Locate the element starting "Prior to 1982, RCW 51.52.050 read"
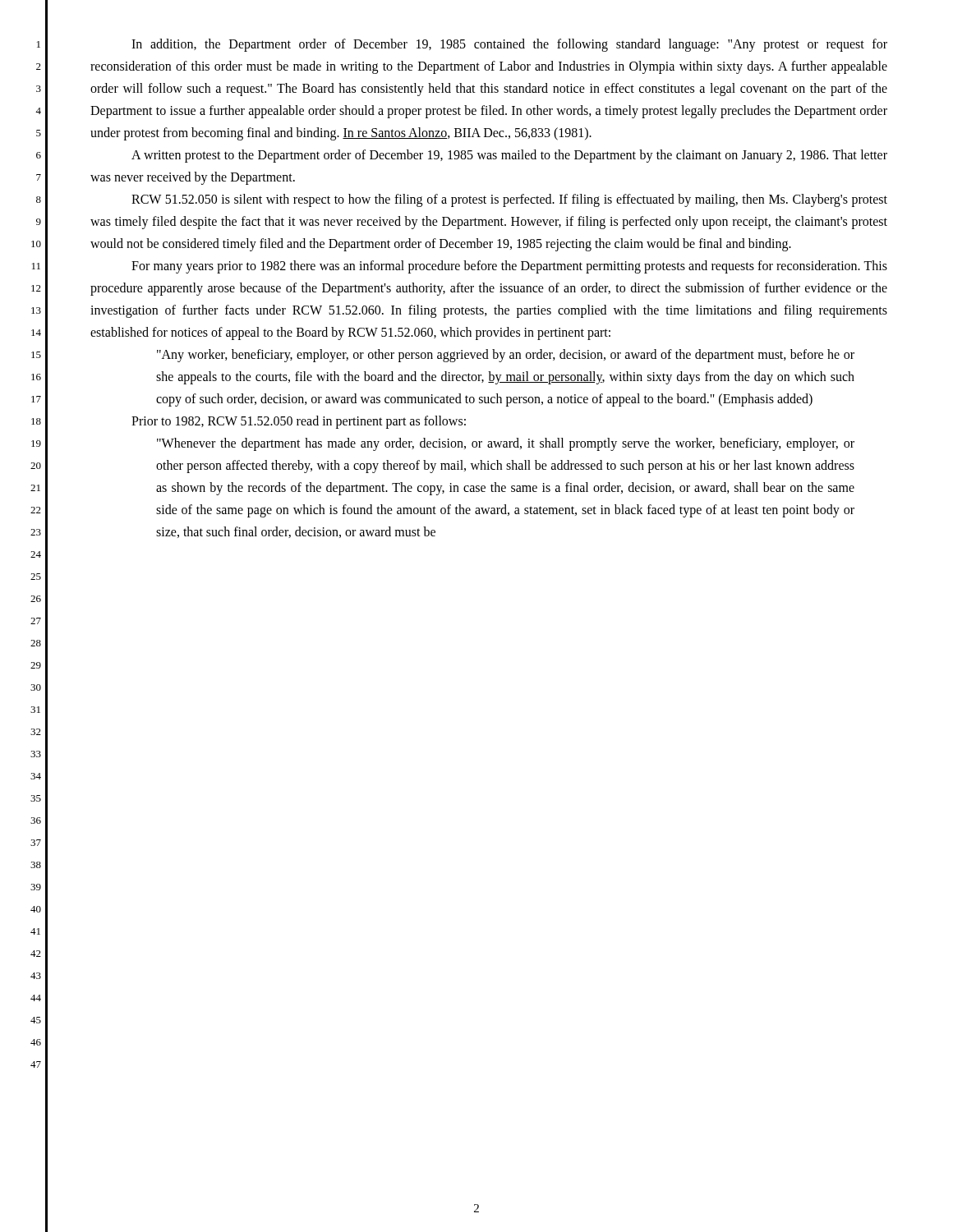This screenshot has width=953, height=1232. (299, 422)
